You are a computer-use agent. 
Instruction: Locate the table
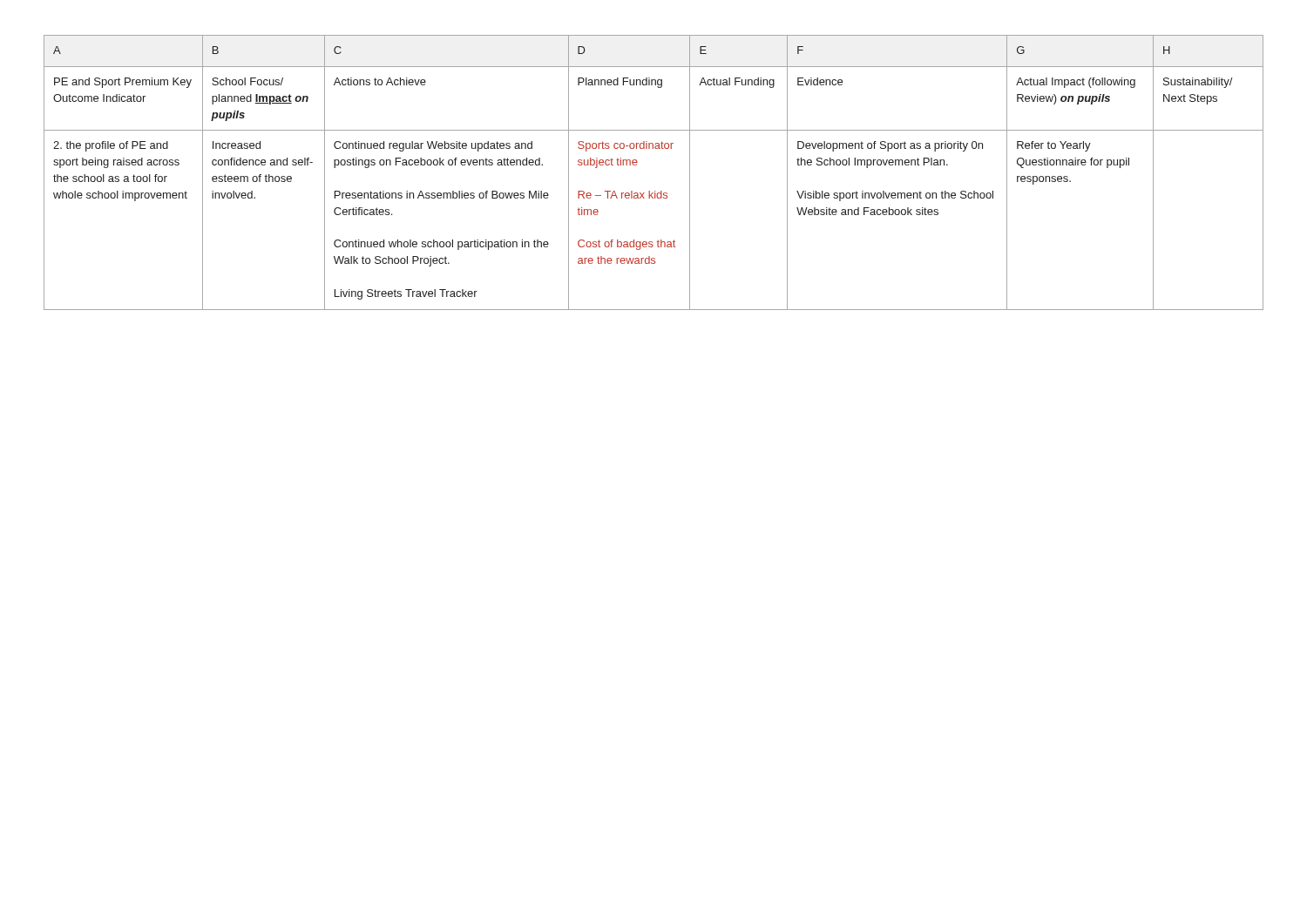654,172
